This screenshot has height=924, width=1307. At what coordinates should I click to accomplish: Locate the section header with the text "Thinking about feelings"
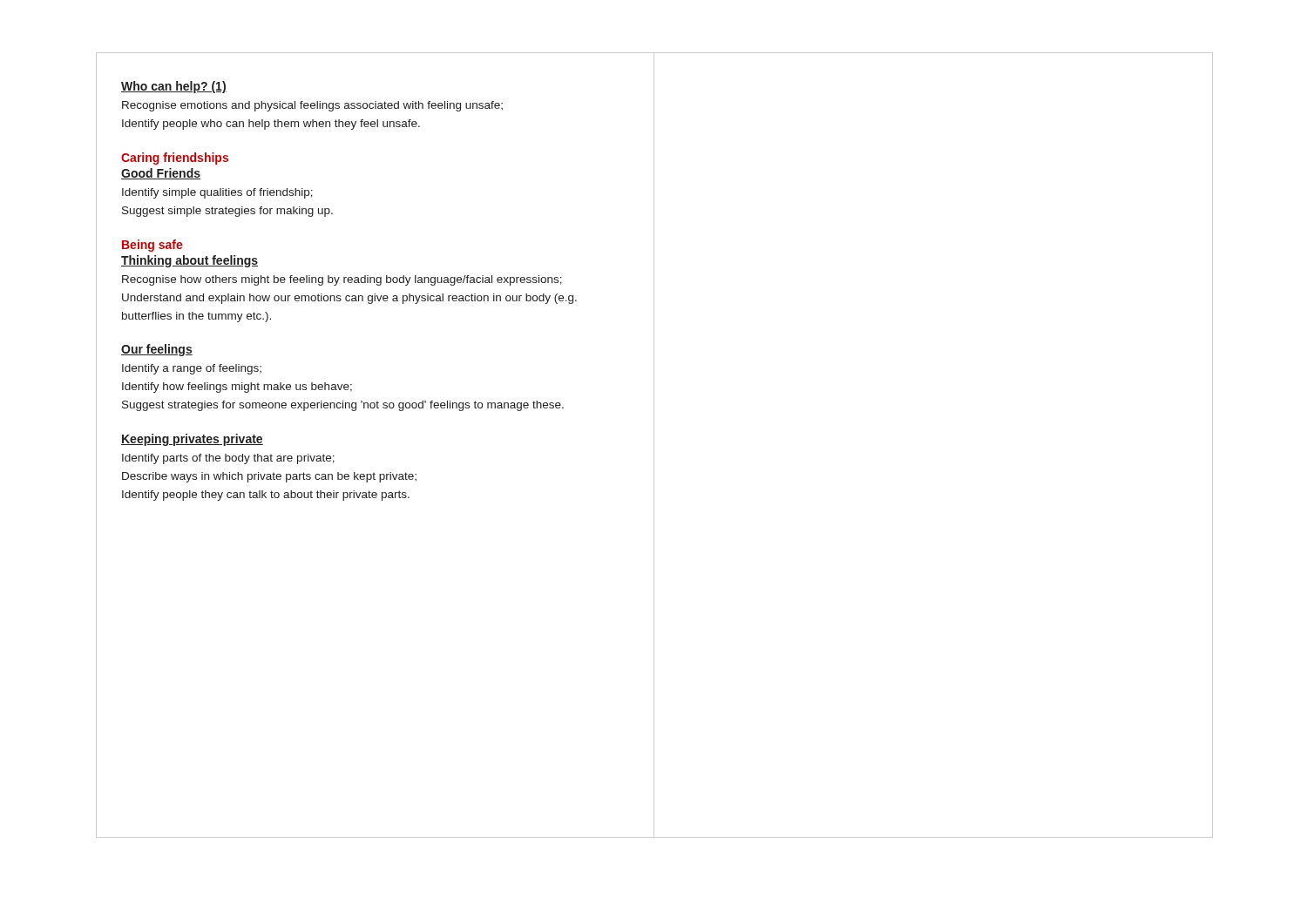pos(190,260)
